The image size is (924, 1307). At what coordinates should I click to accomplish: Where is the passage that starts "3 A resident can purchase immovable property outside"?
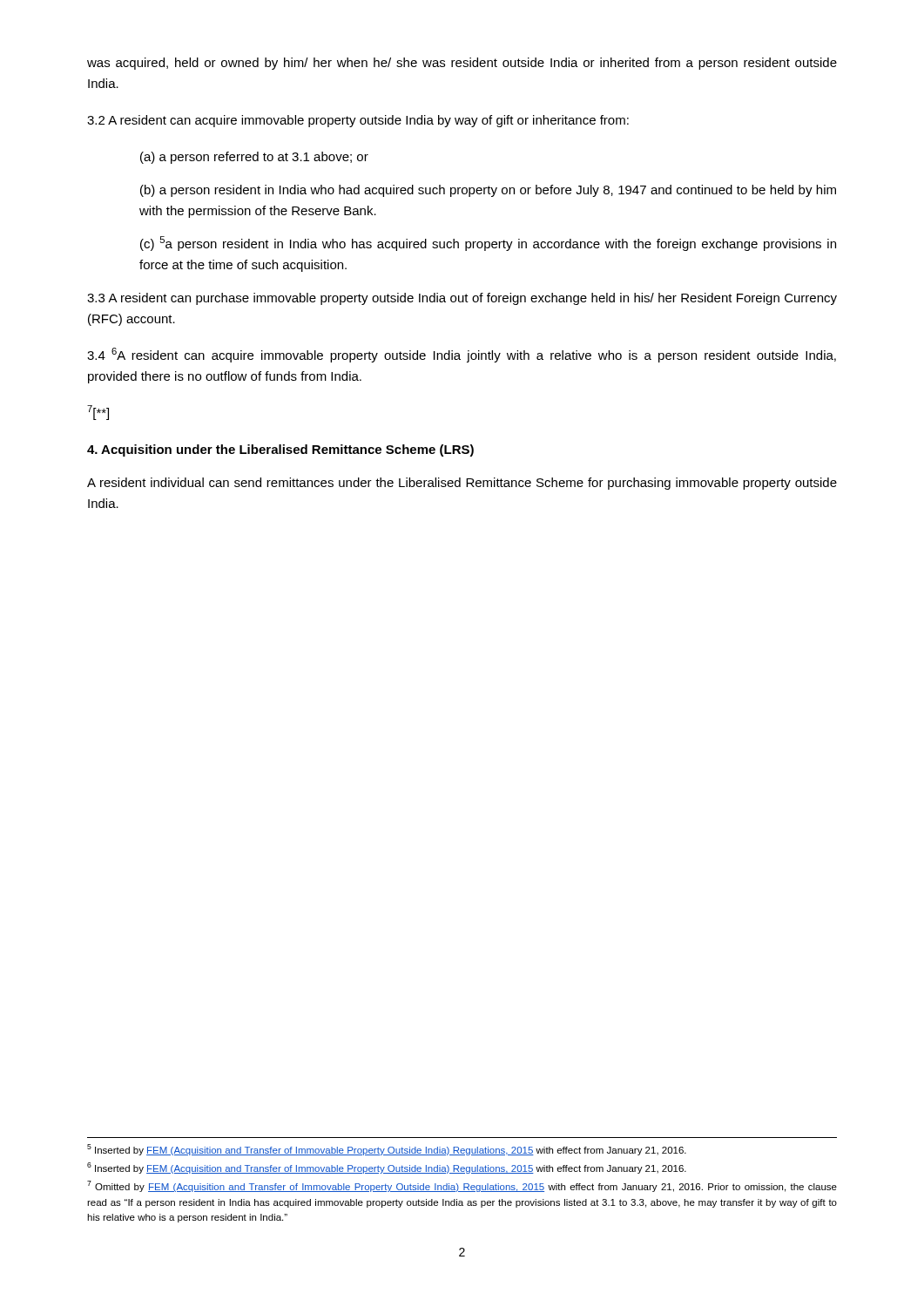[x=462, y=308]
